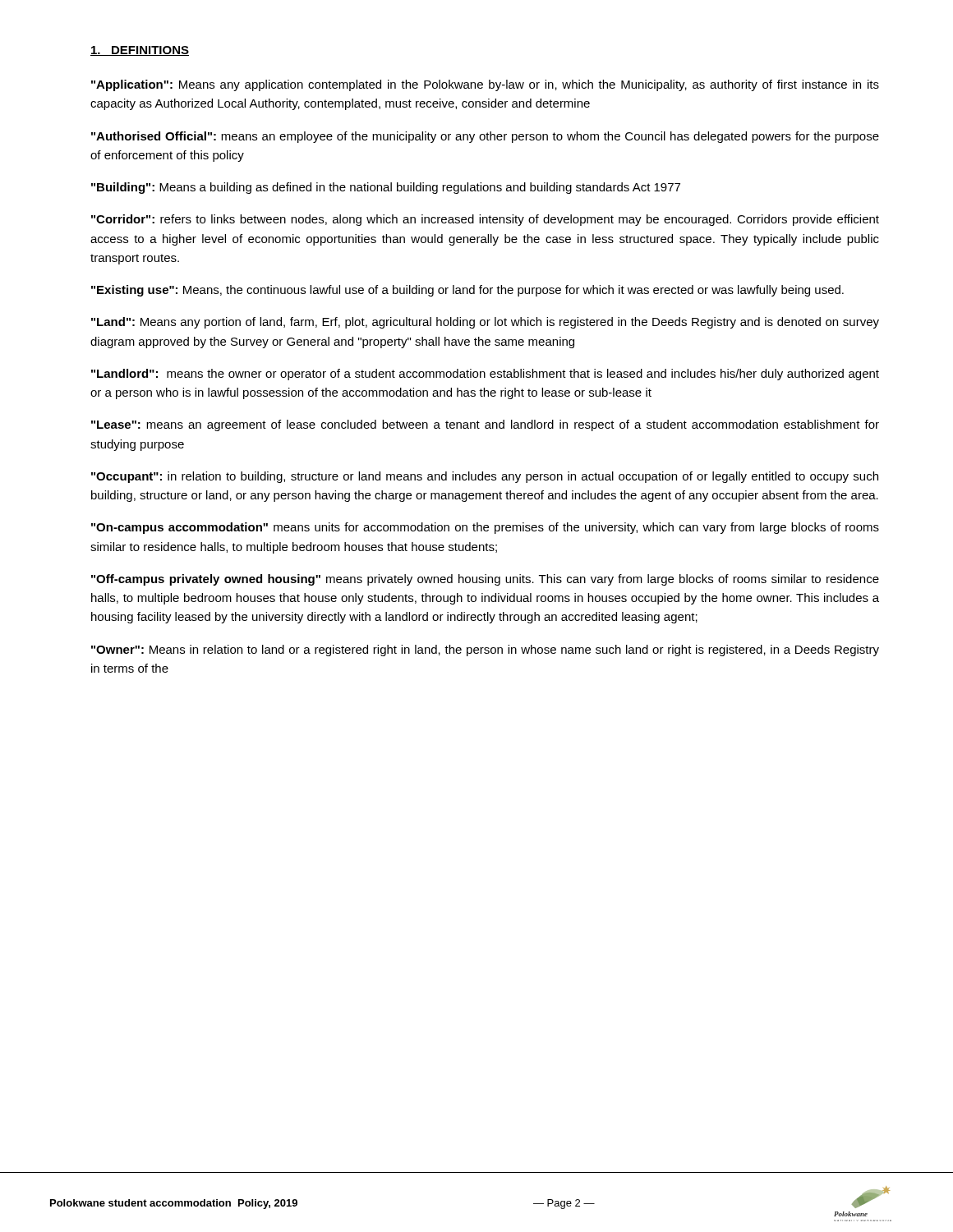The width and height of the screenshot is (953, 1232).
Task: Click a logo
Action: pos(867,1202)
